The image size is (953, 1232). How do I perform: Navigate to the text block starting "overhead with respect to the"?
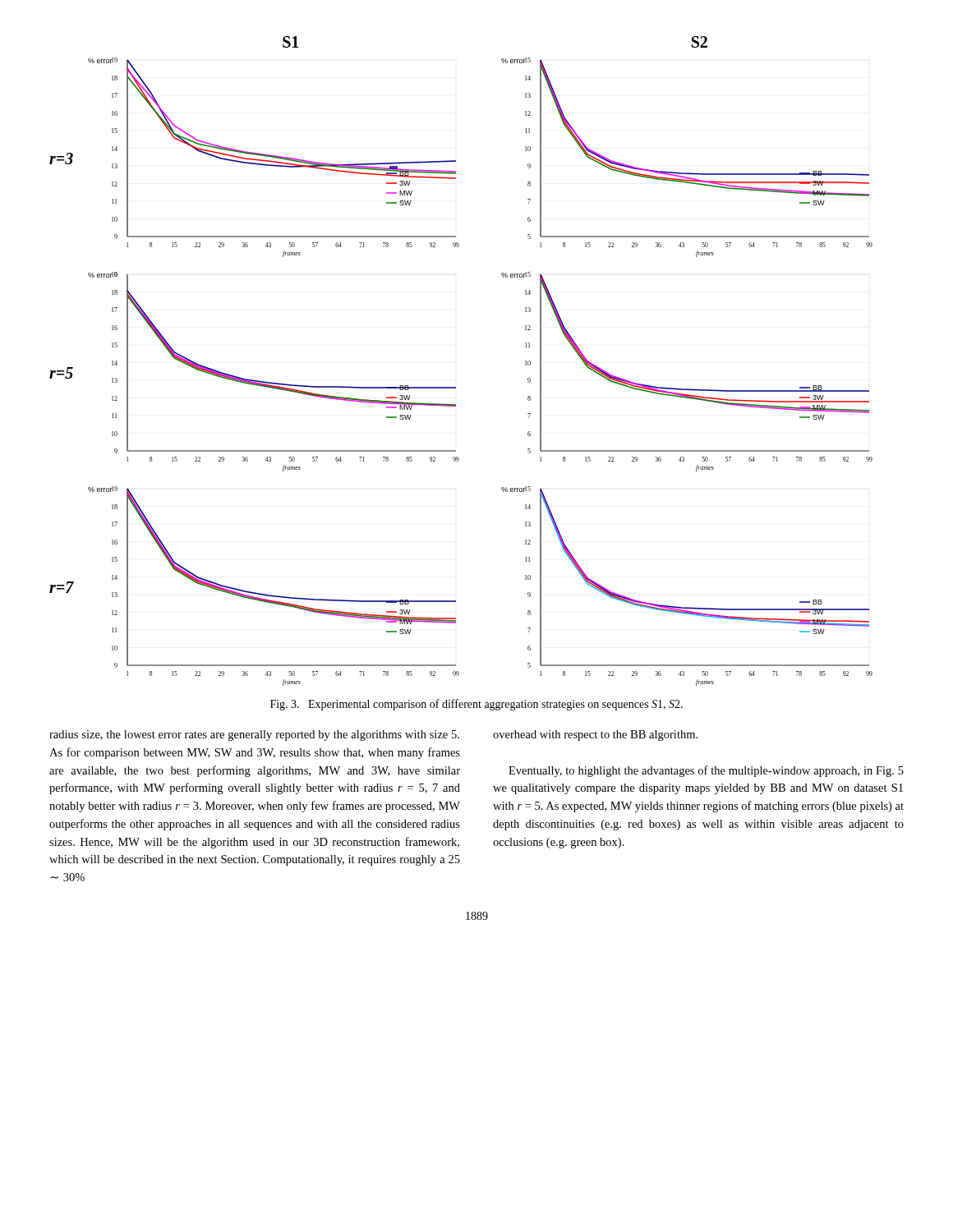point(698,788)
